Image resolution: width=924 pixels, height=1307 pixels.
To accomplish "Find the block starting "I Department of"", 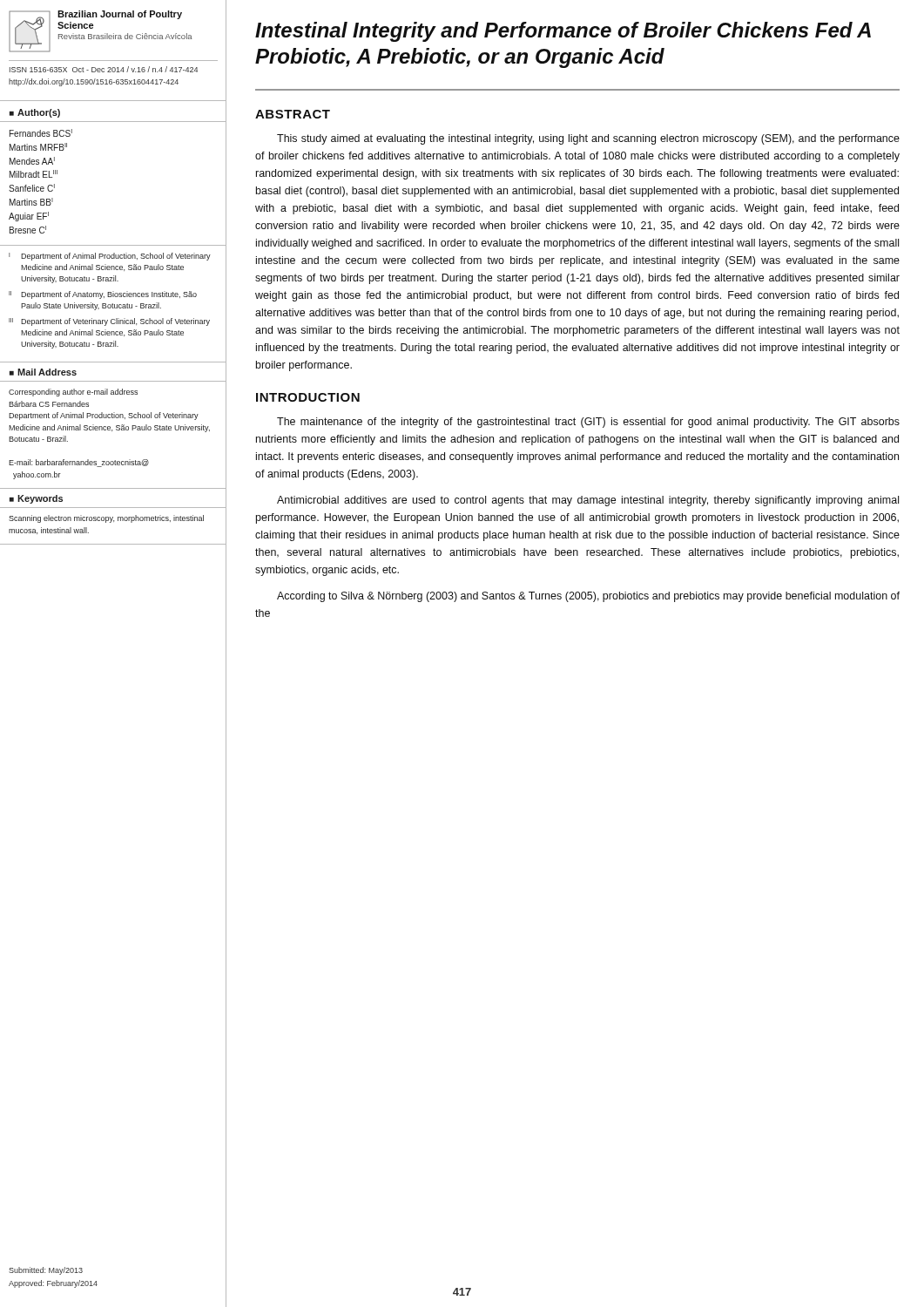I will 113,300.
